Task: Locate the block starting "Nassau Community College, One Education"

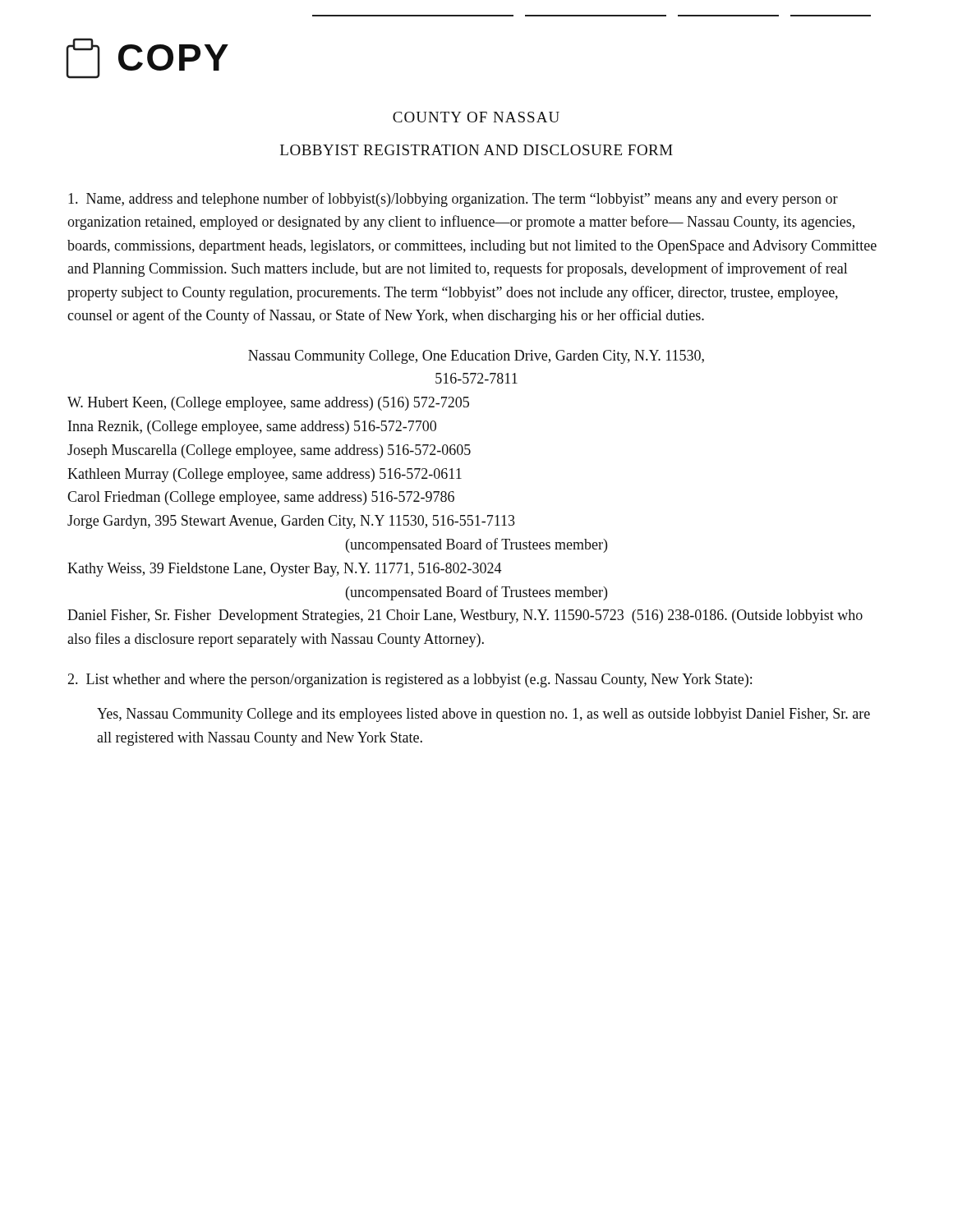Action: 476,357
